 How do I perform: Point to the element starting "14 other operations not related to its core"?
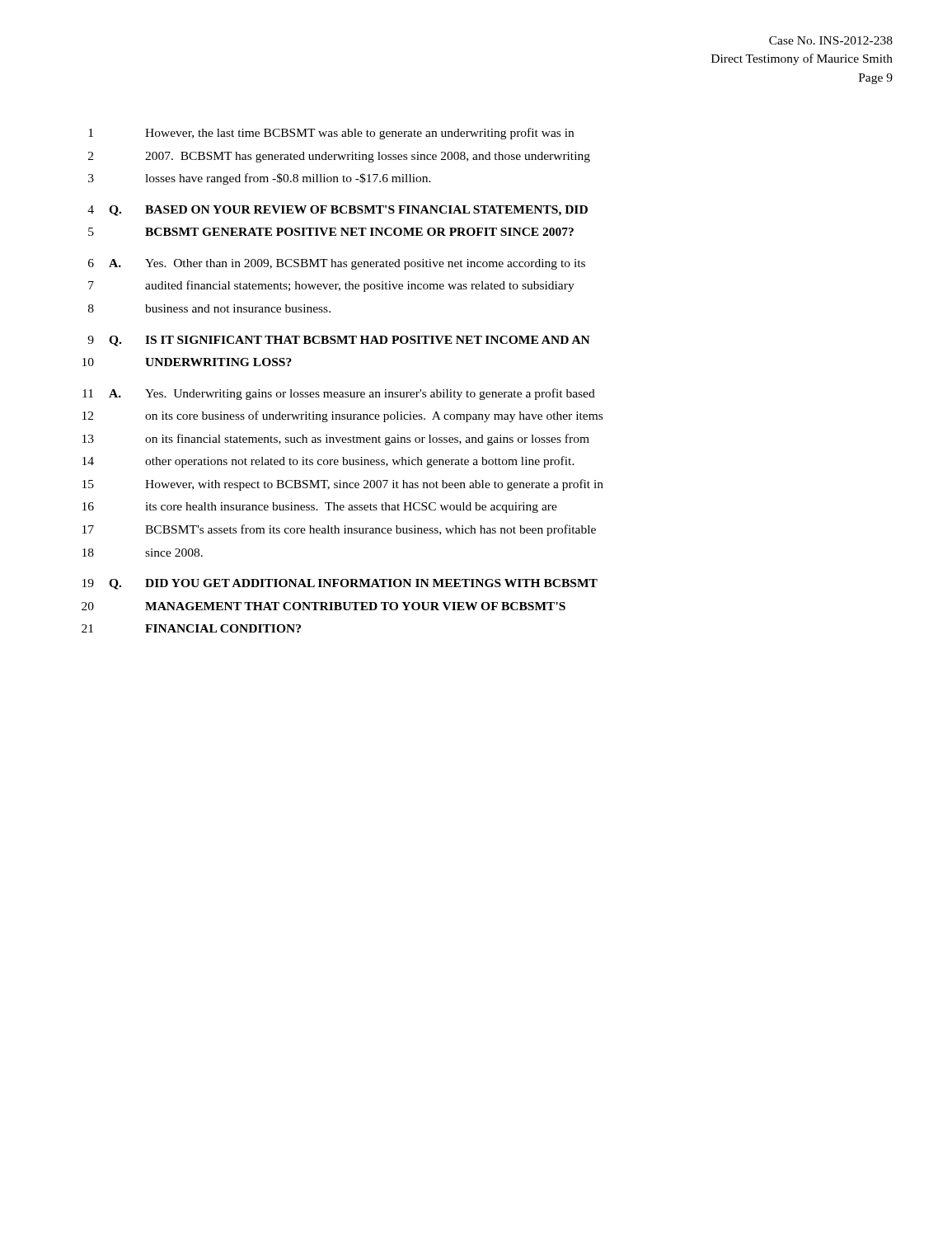[476, 461]
